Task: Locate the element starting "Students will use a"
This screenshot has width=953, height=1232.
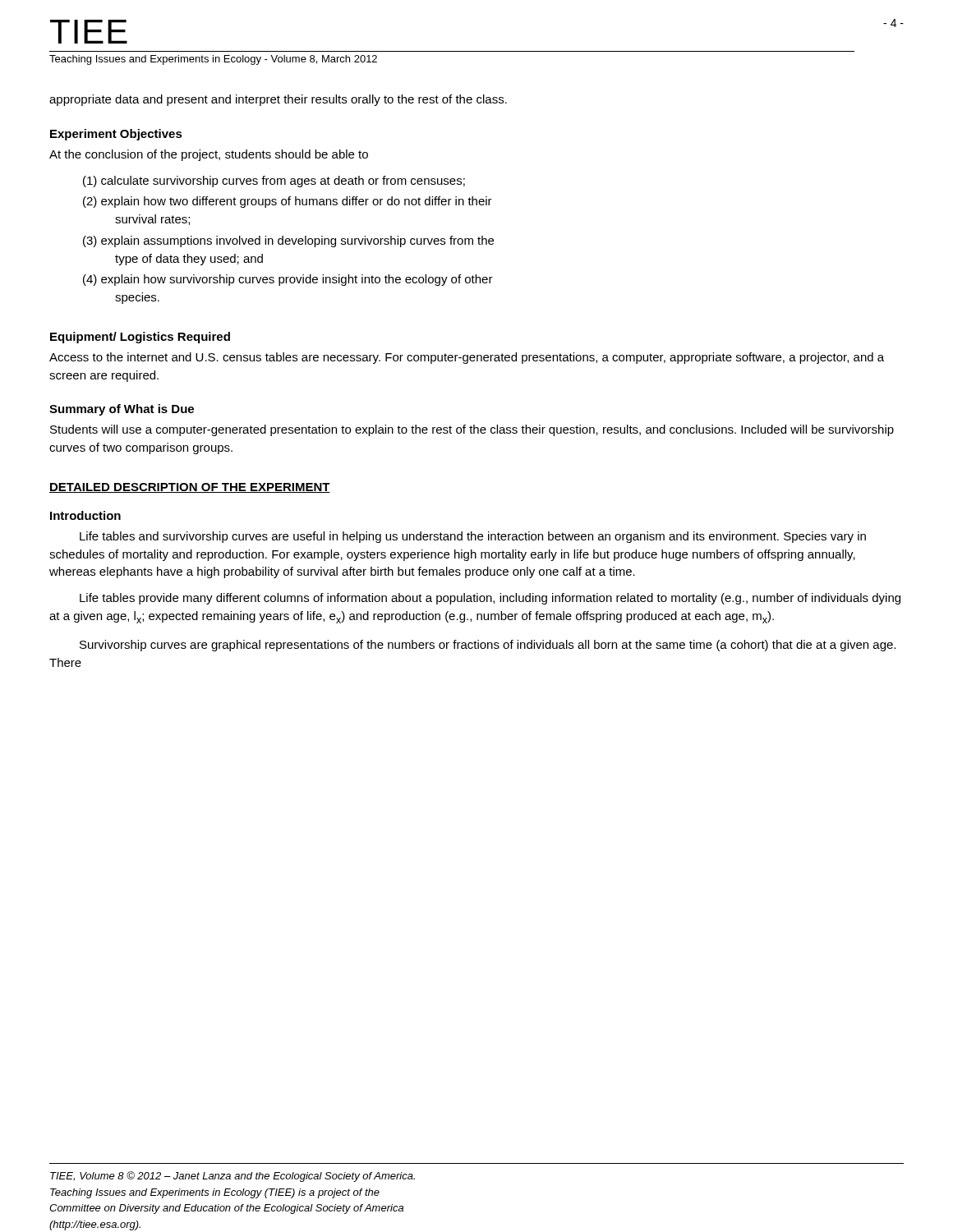Action: click(472, 438)
